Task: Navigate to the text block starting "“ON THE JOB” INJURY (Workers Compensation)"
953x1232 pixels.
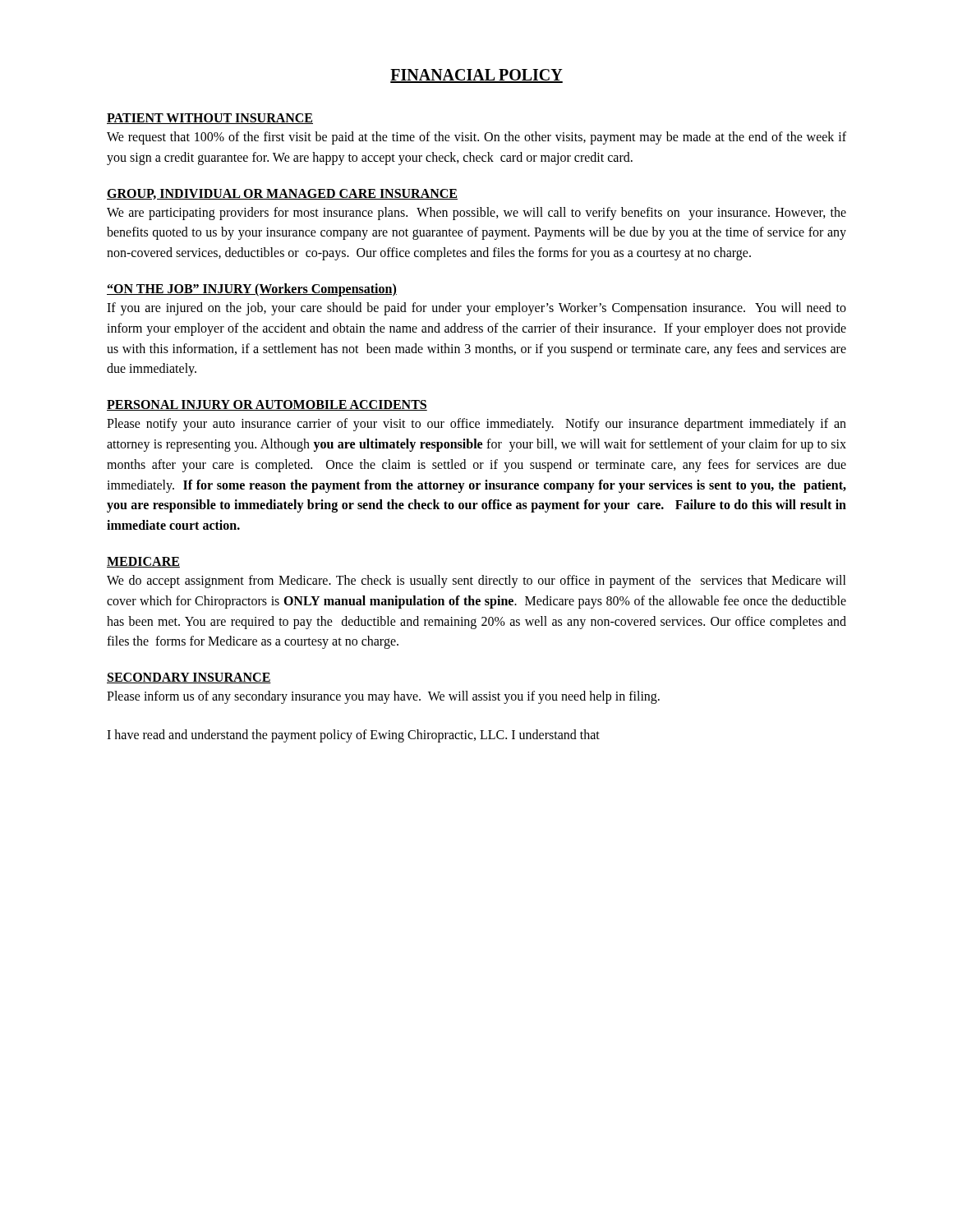Action: (252, 289)
